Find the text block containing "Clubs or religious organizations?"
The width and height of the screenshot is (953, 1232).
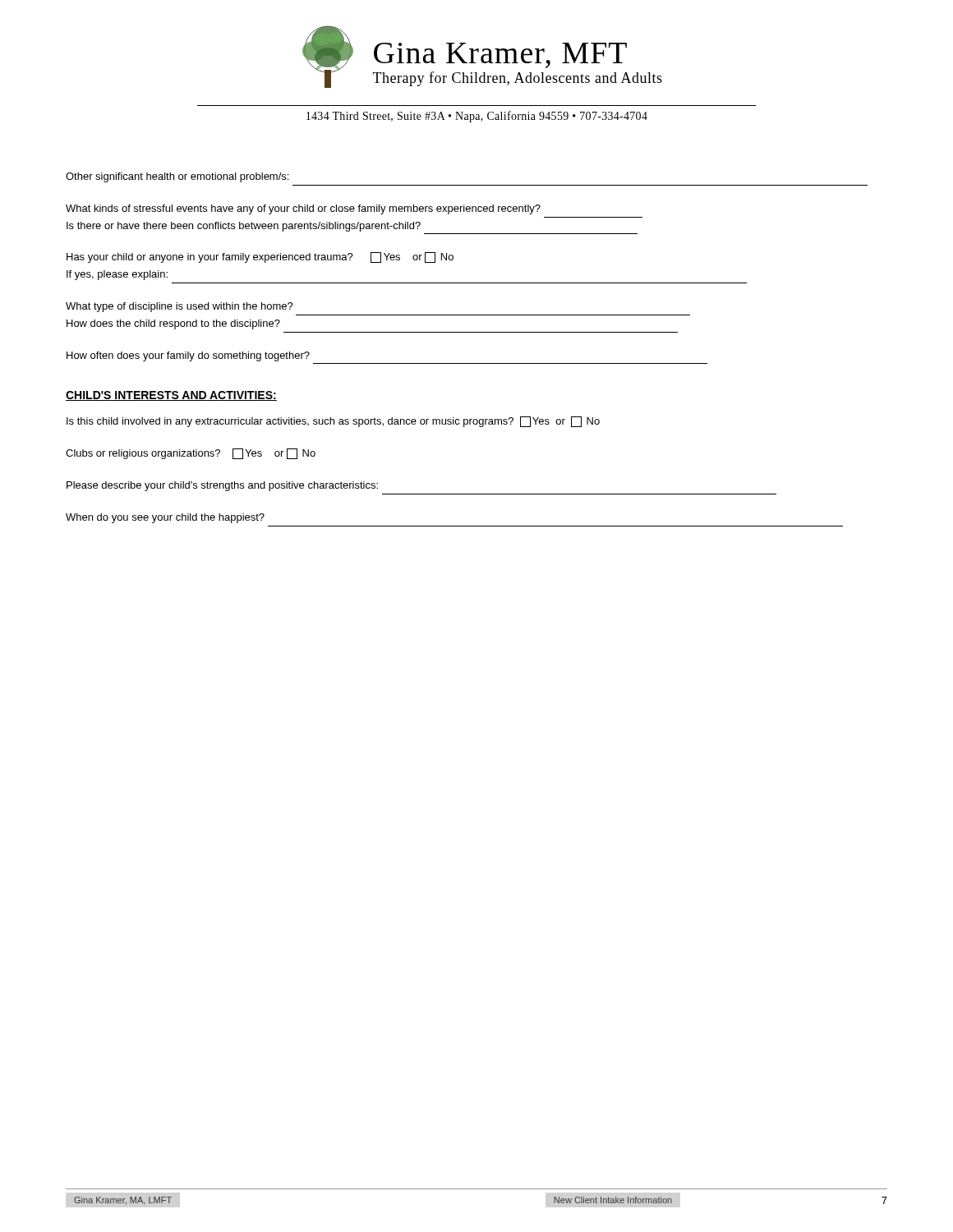point(191,453)
